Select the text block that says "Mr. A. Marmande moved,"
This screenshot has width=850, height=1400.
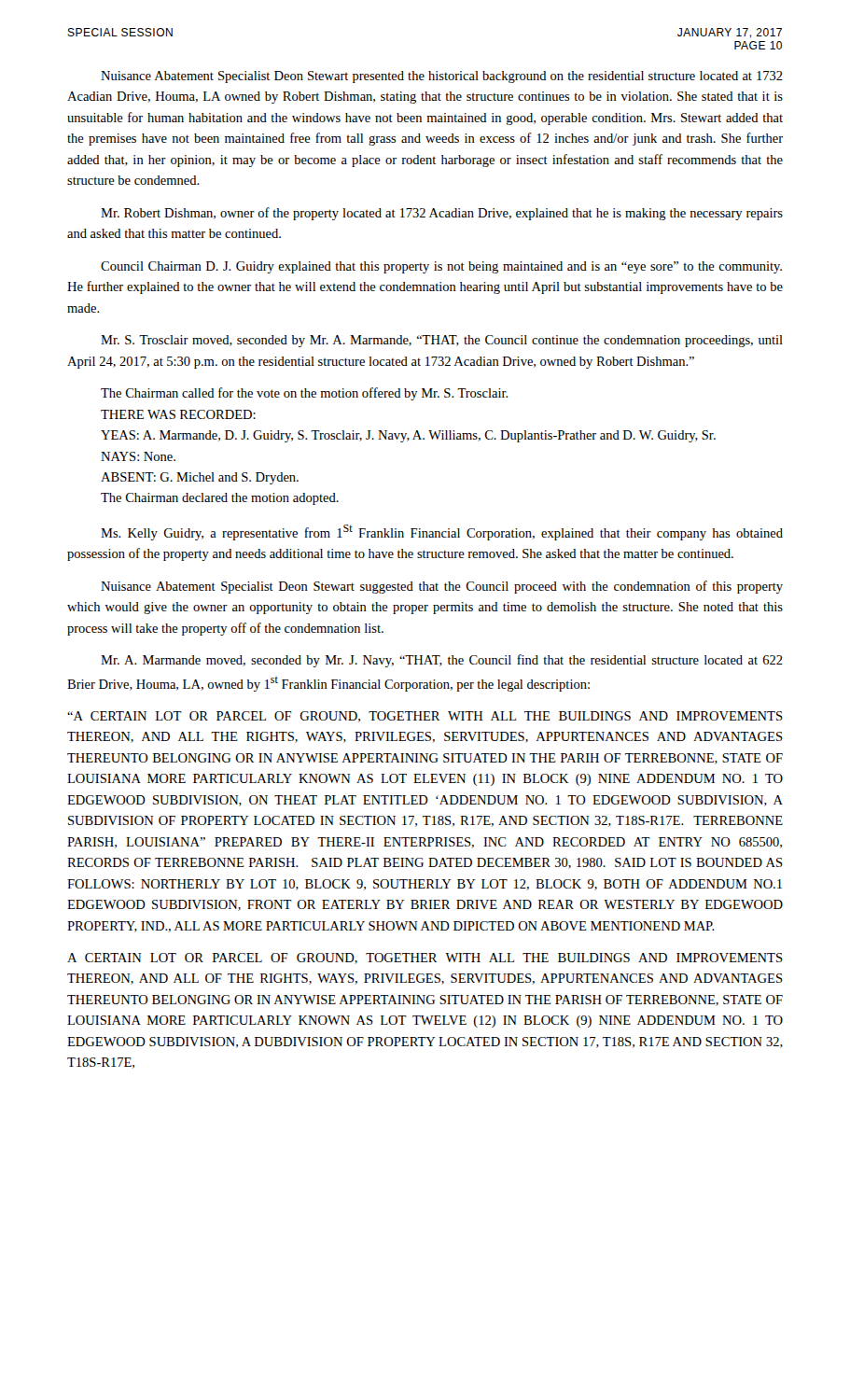[x=425, y=672]
